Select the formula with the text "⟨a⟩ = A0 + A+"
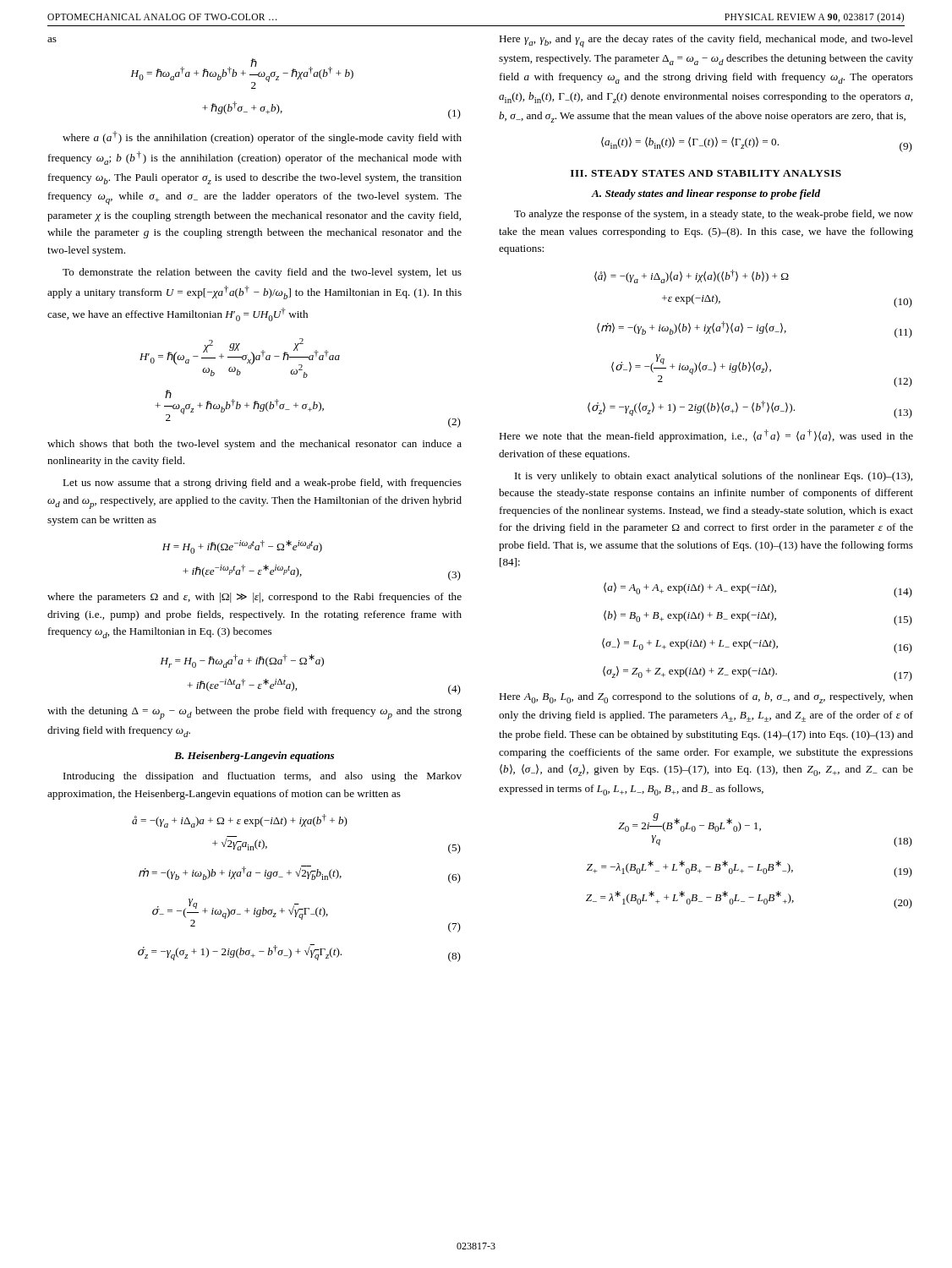 click(706, 588)
